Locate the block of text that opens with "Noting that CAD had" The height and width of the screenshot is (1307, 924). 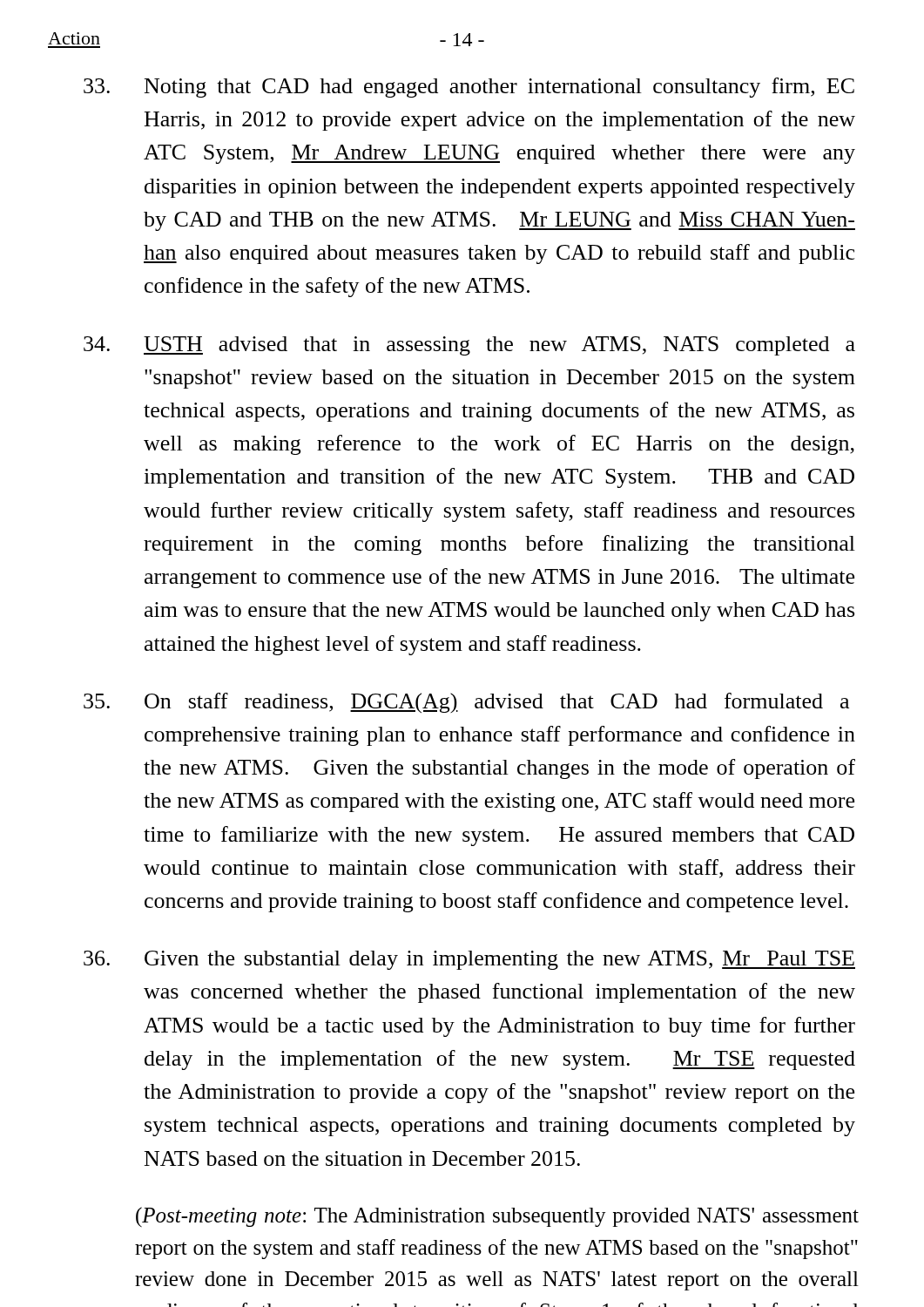pyautogui.click(x=469, y=186)
